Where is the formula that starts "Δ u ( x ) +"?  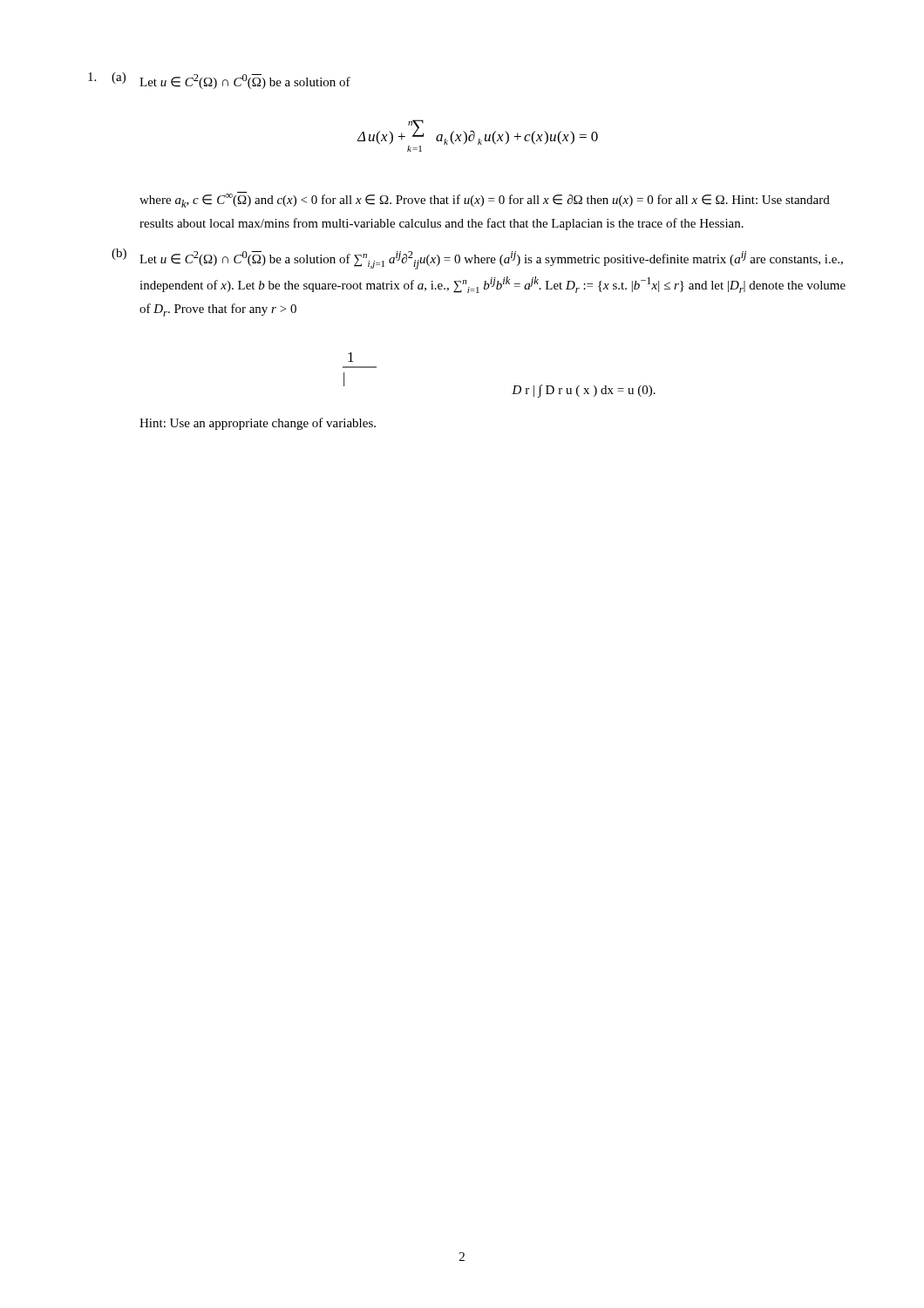pyautogui.click(x=497, y=138)
